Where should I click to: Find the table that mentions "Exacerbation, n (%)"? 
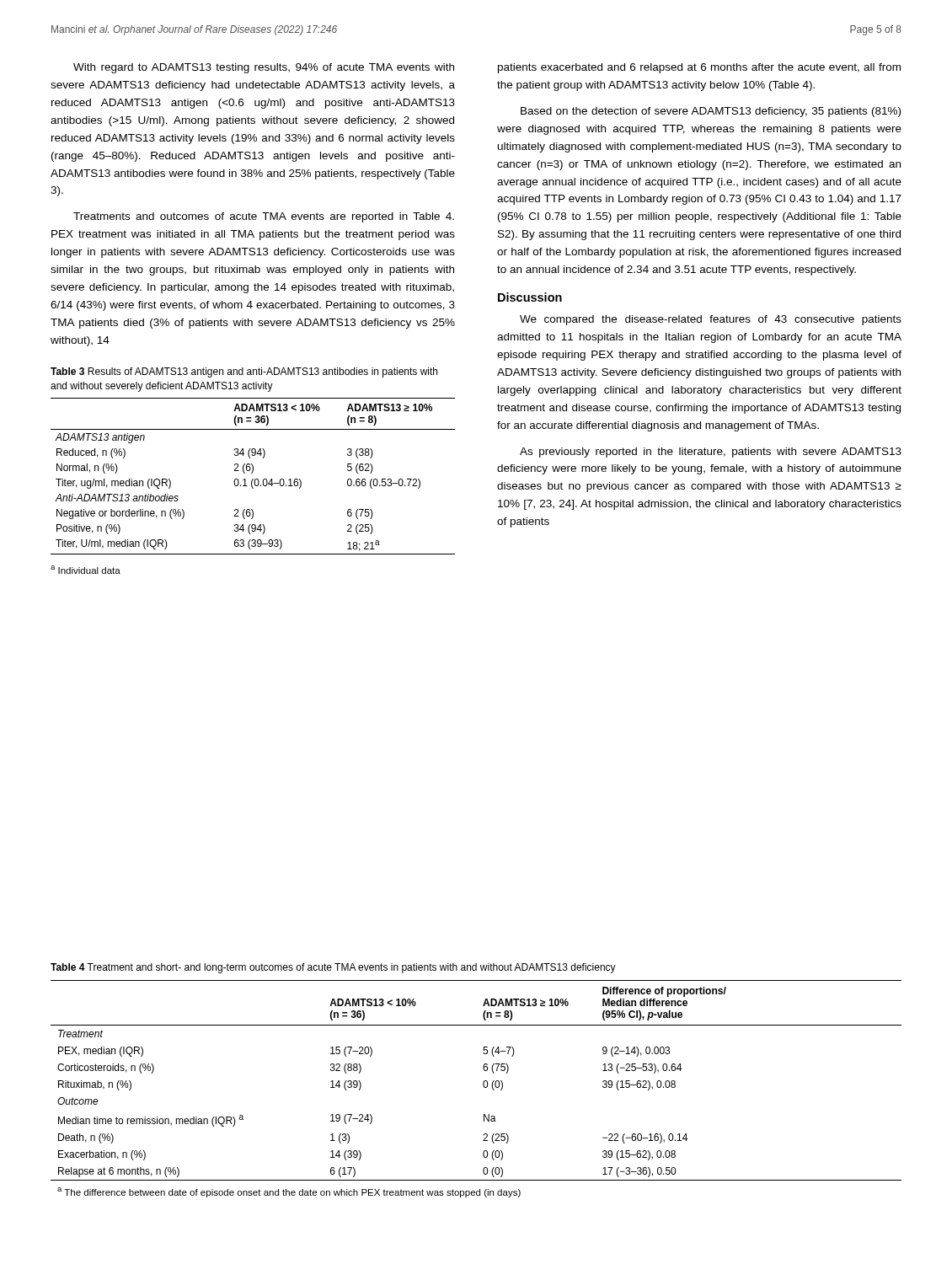coord(476,1090)
